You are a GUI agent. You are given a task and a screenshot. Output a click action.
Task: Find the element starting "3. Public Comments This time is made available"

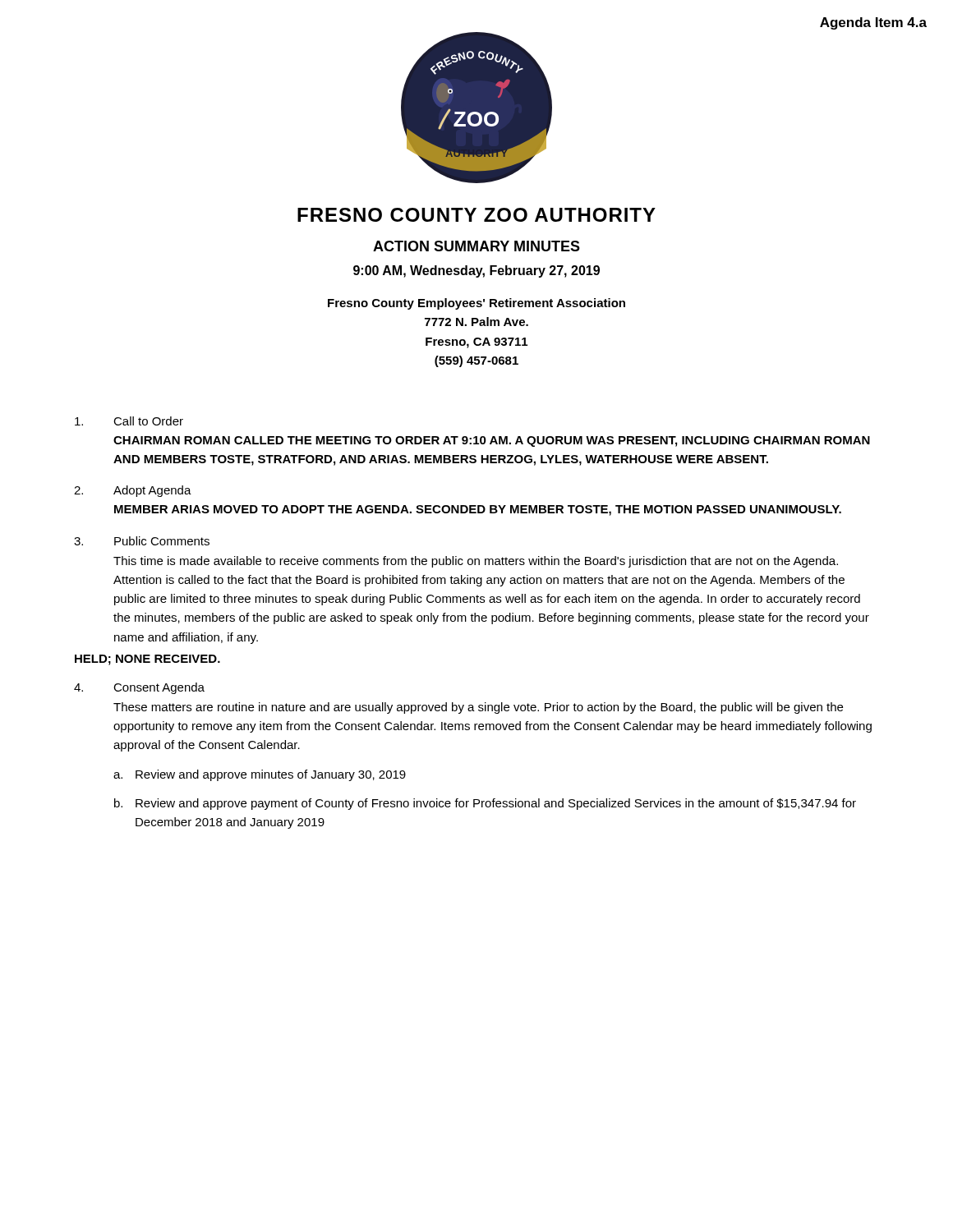coord(476,599)
